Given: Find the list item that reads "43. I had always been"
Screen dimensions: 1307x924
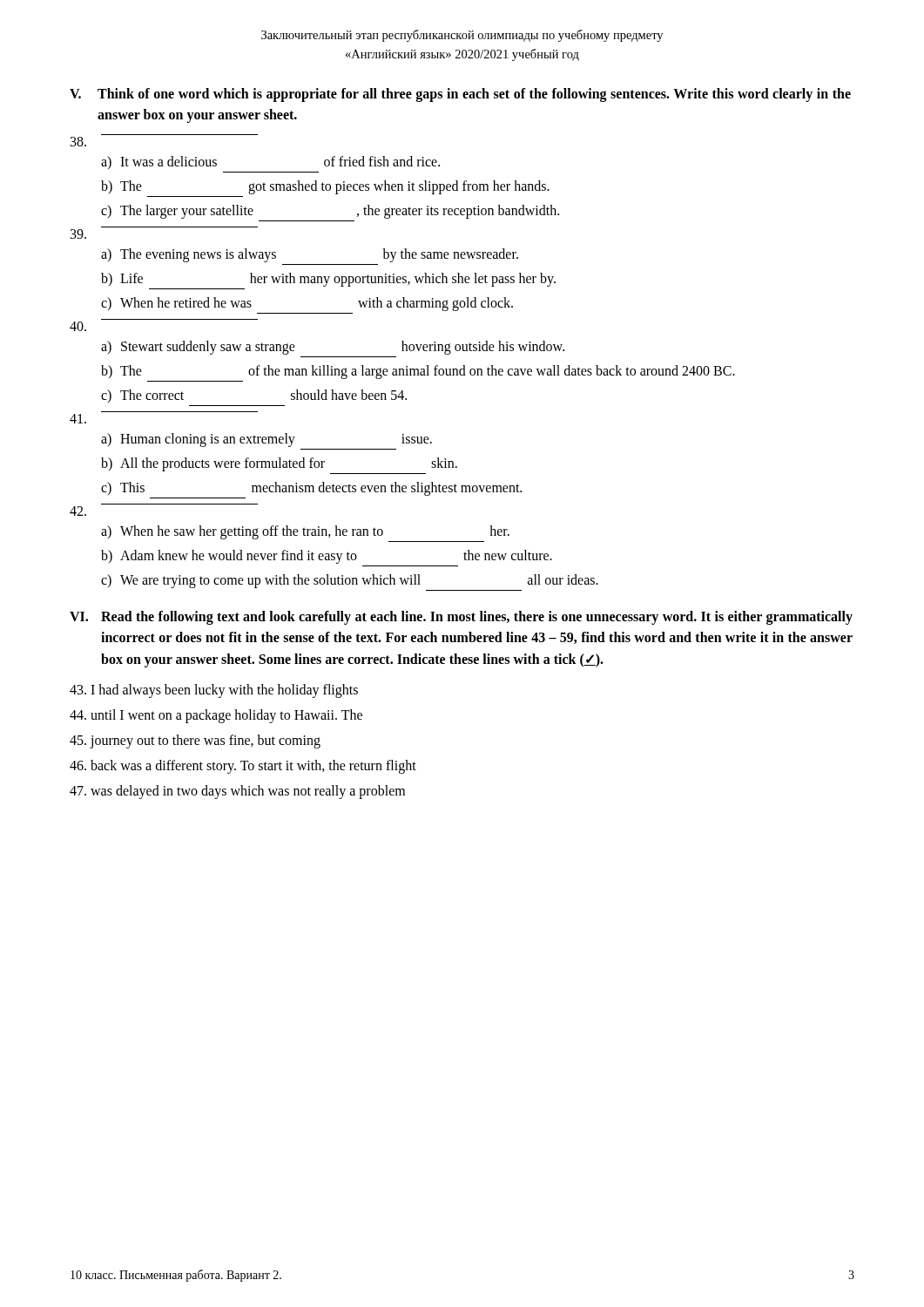Looking at the screenshot, I should pyautogui.click(x=214, y=690).
